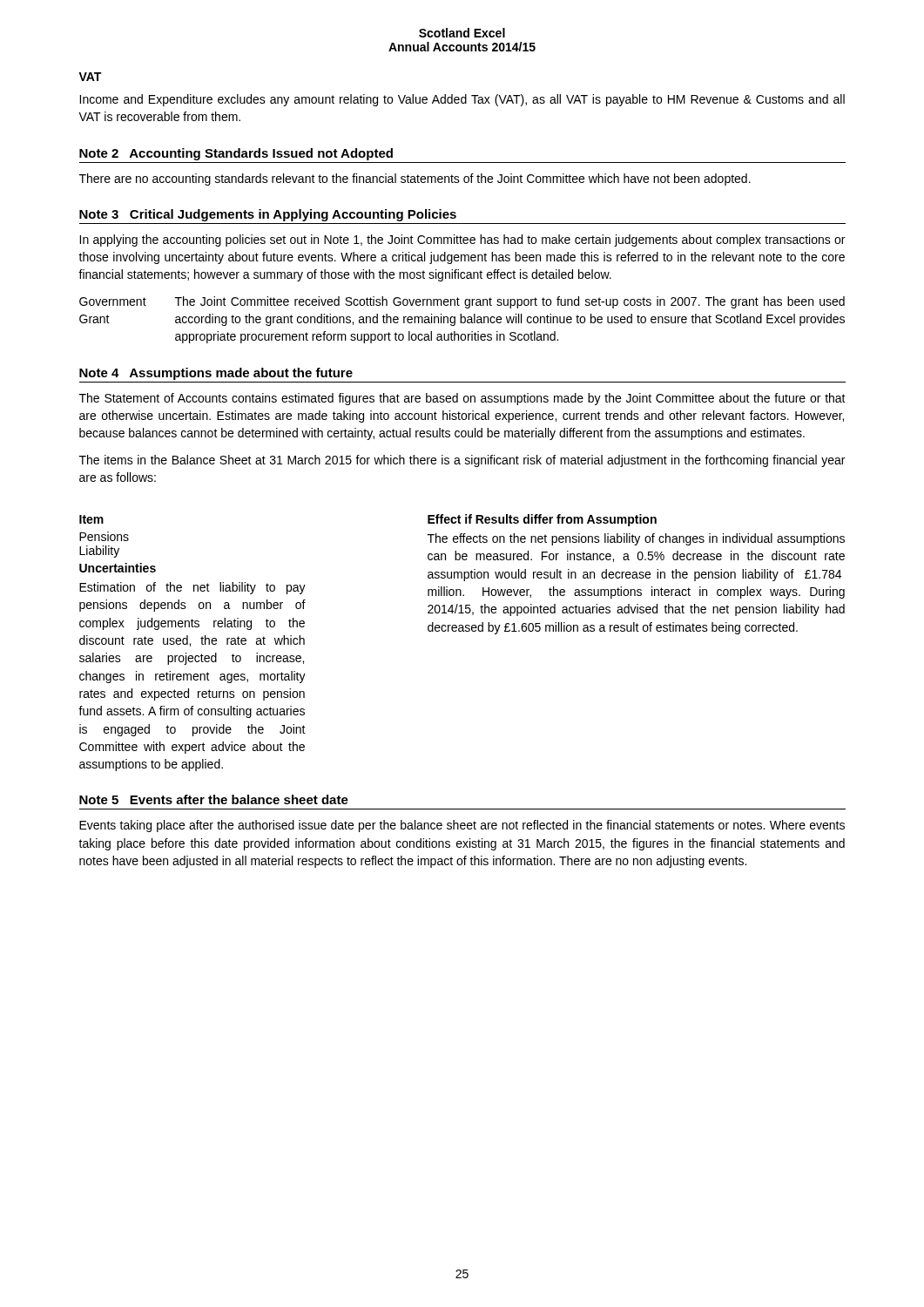The height and width of the screenshot is (1307, 924).
Task: Click on the table containing "Item PensionsLiability Uncertainties Estimation of"
Action: [x=462, y=643]
